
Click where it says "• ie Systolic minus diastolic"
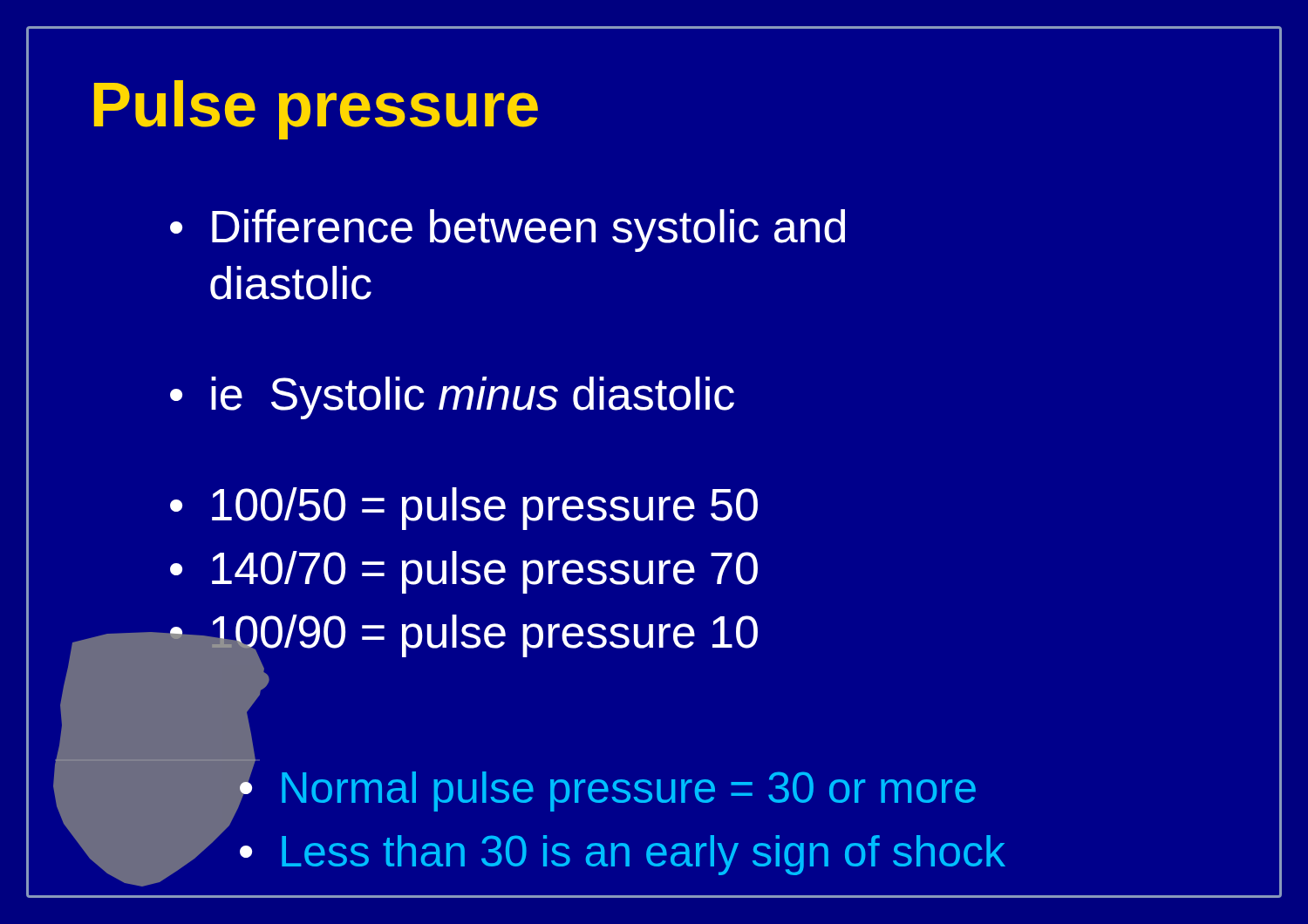tap(452, 394)
